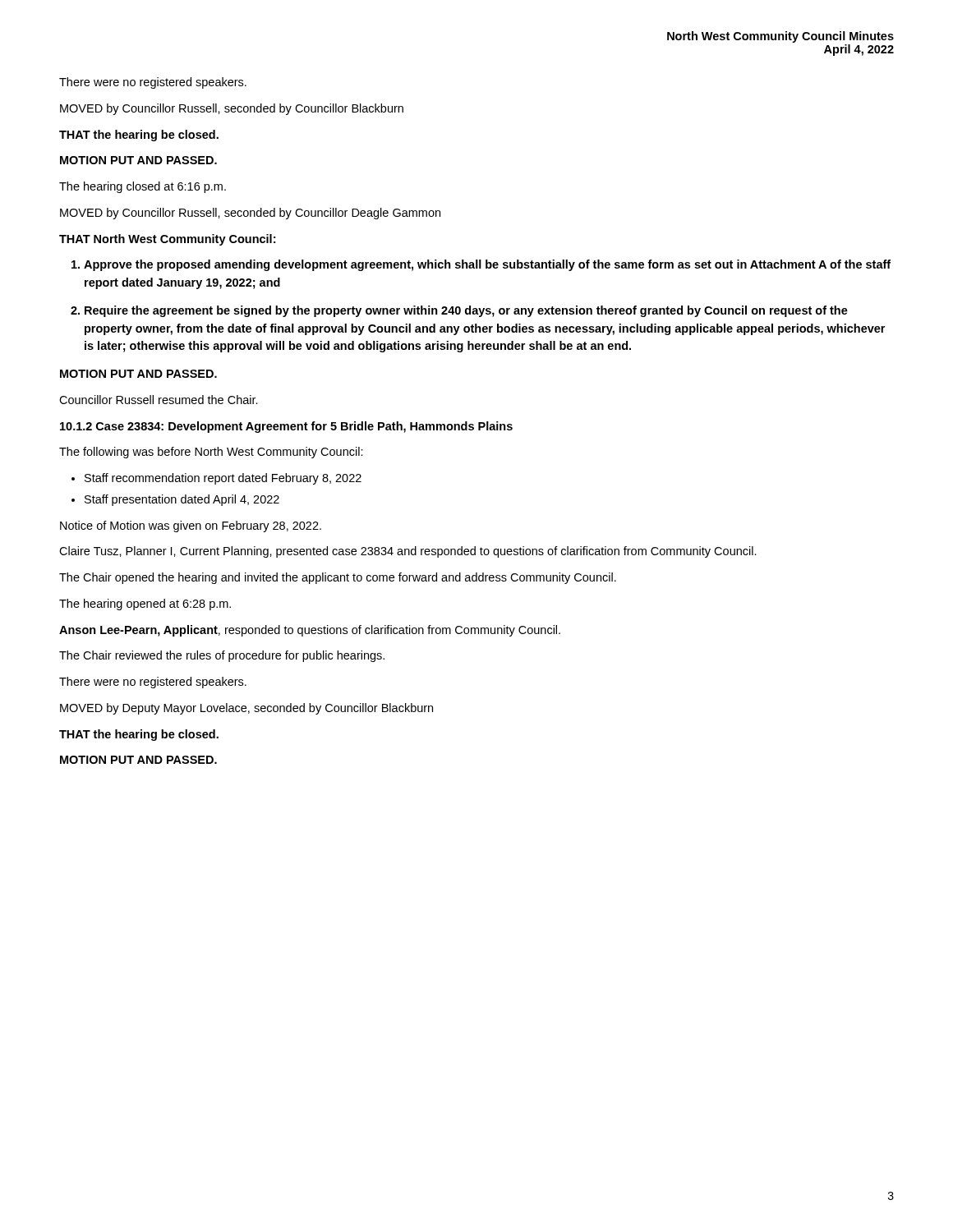Find the list item that reads "Staff recommendation report dated February 8, 2022"

[x=223, y=478]
